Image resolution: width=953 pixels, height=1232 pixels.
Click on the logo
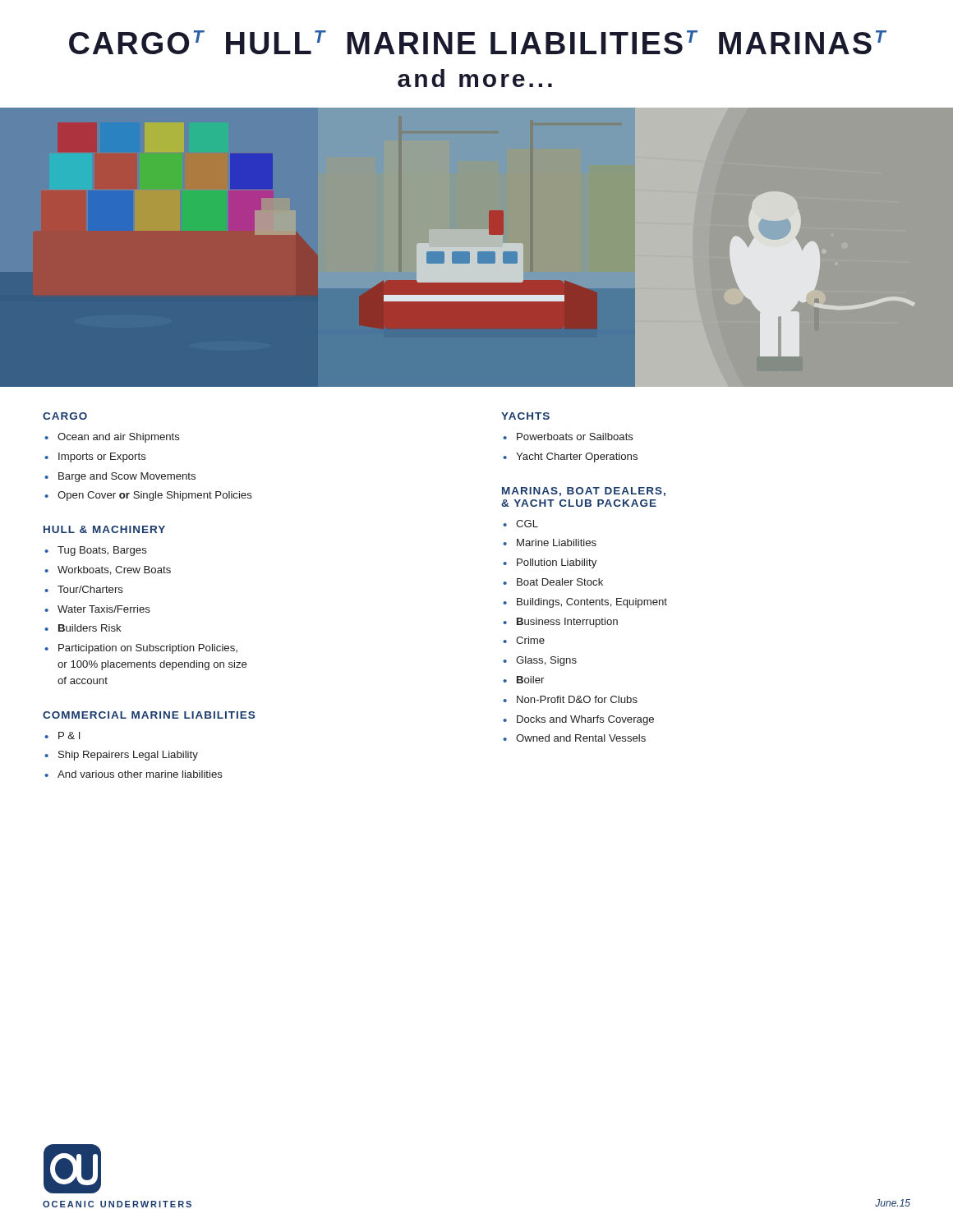pos(118,1176)
